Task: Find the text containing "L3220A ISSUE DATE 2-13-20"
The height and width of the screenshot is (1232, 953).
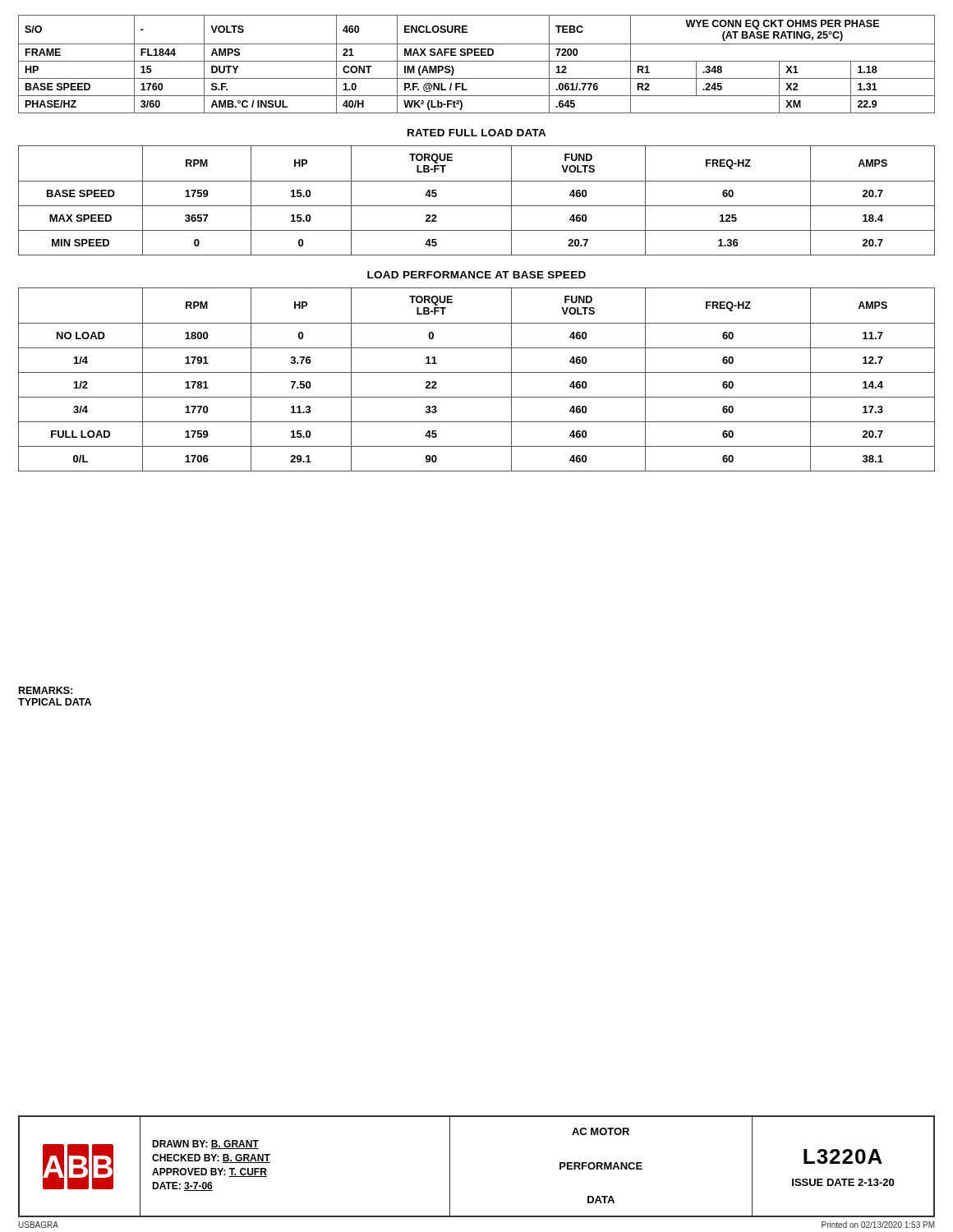Action: 843,1166
